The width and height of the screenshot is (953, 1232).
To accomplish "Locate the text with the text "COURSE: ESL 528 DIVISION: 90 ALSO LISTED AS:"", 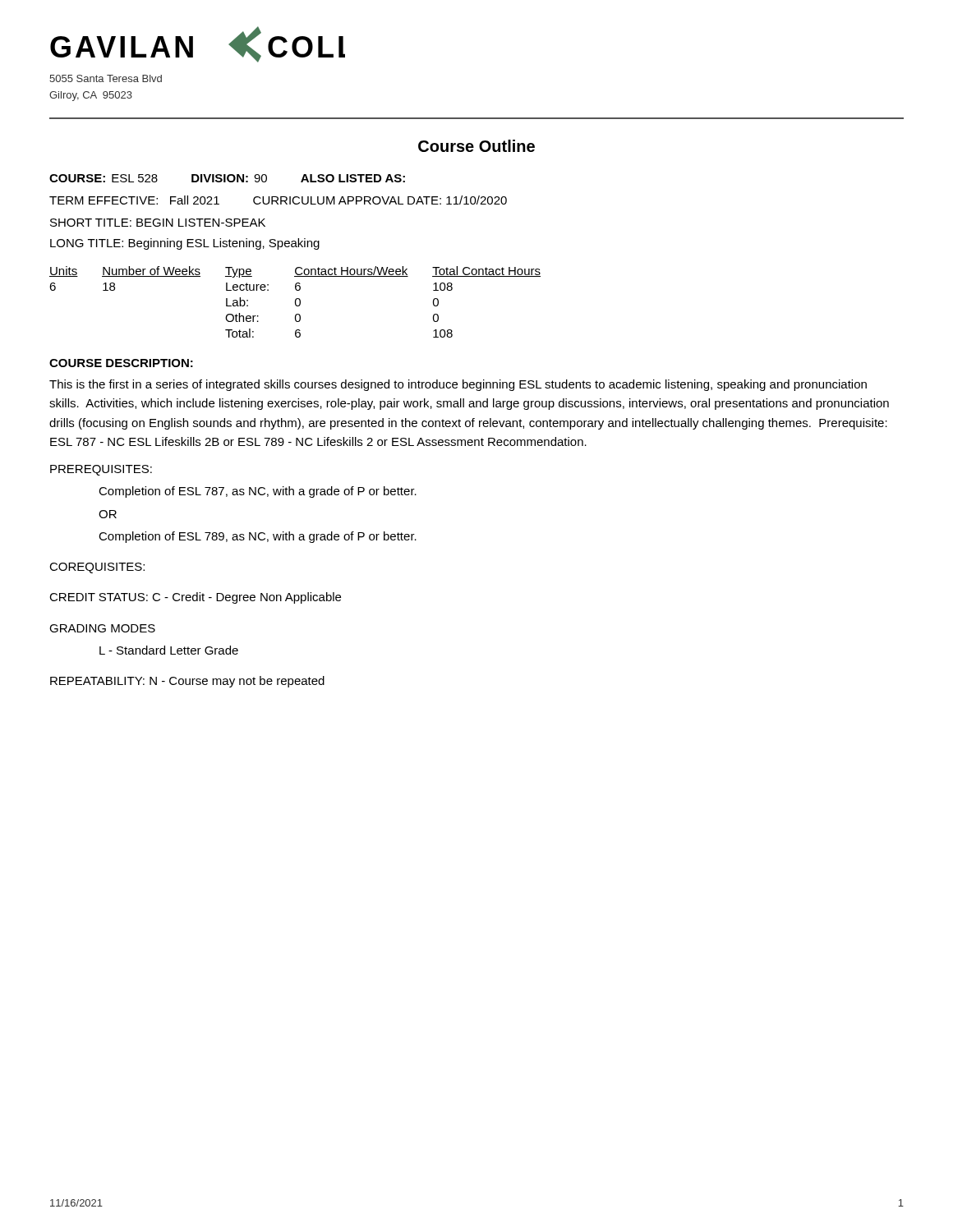I will (x=228, y=178).
